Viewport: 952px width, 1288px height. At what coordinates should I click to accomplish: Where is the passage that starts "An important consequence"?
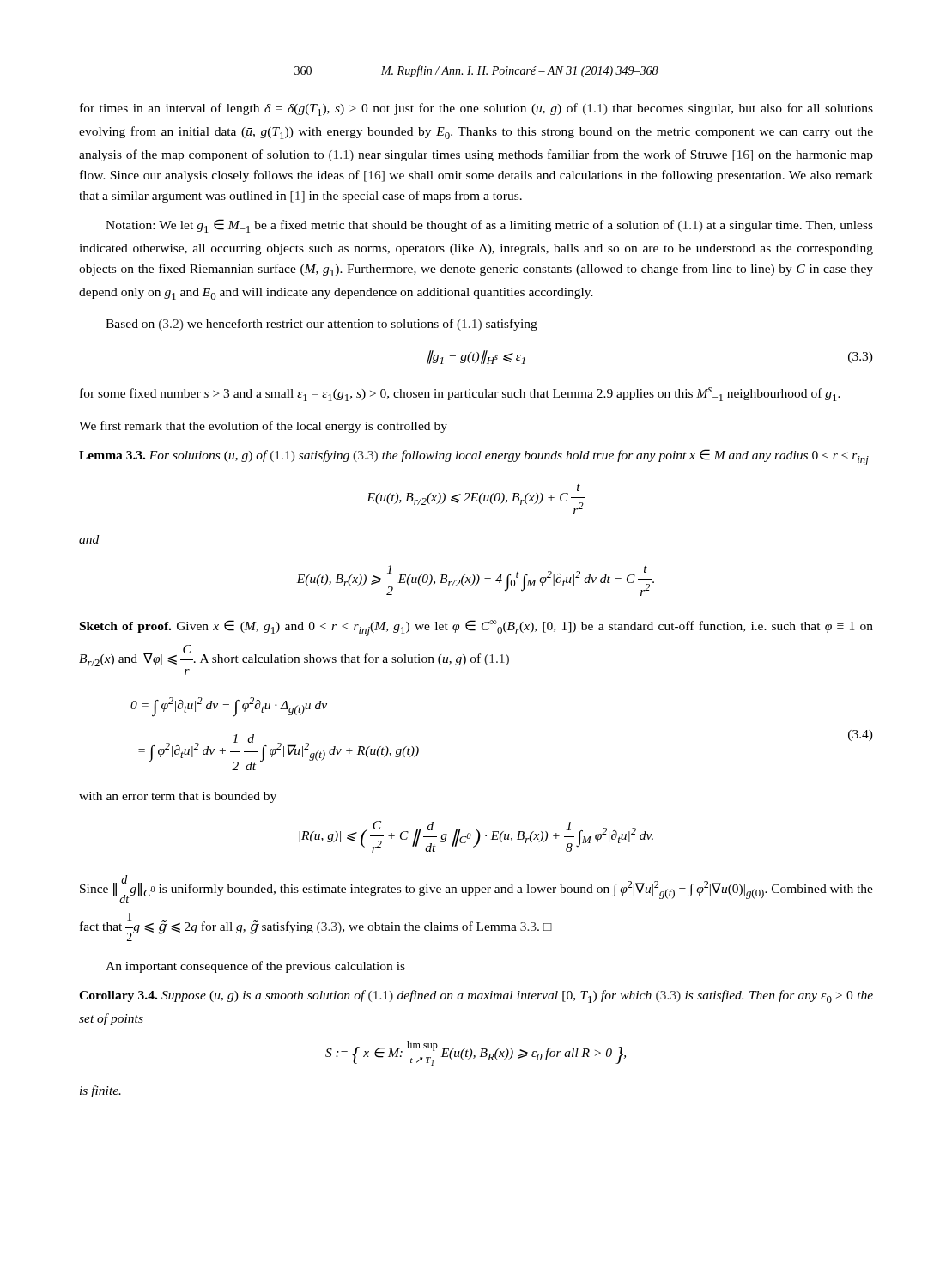pos(255,965)
